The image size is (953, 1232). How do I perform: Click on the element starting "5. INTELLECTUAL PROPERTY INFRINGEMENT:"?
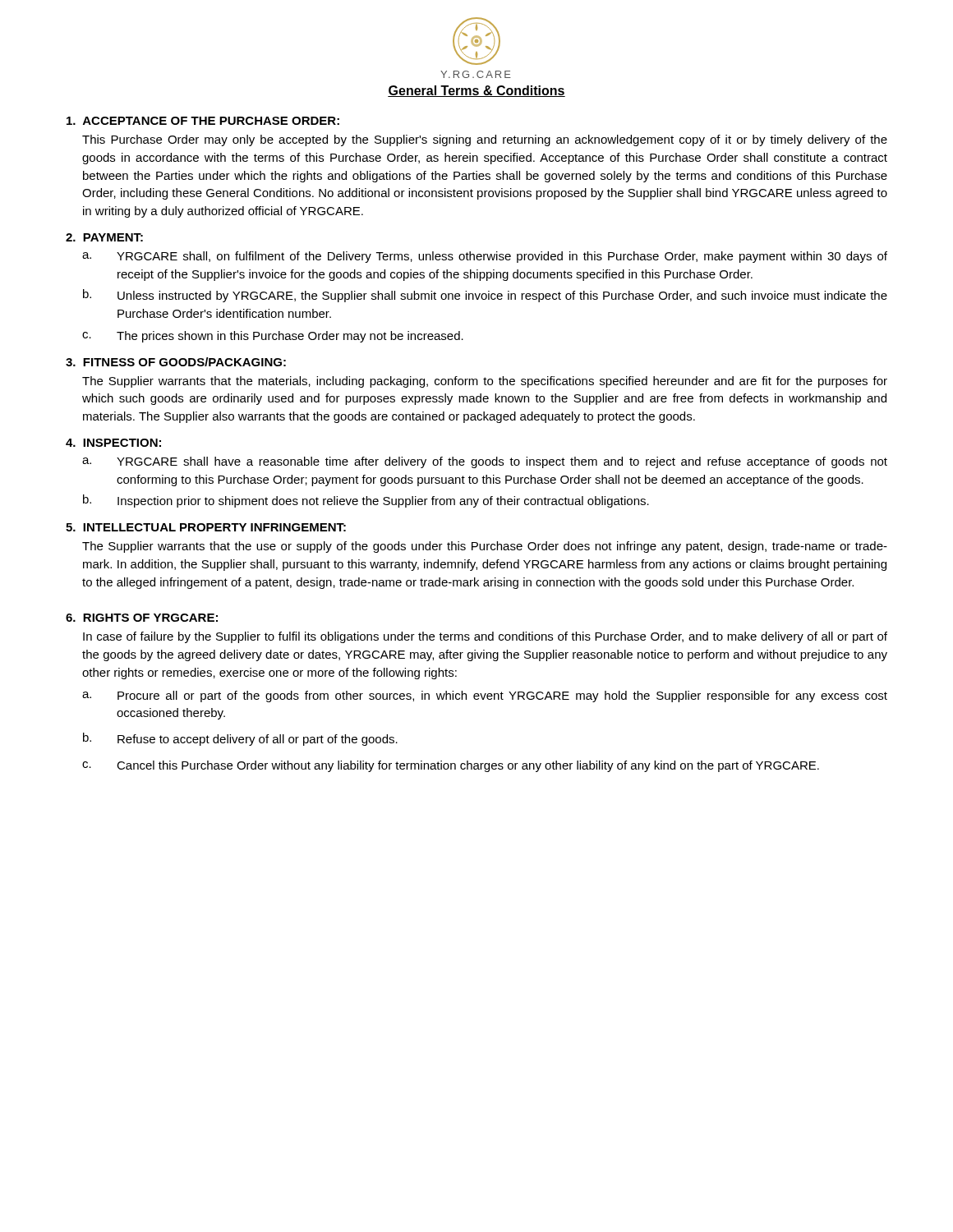point(206,527)
